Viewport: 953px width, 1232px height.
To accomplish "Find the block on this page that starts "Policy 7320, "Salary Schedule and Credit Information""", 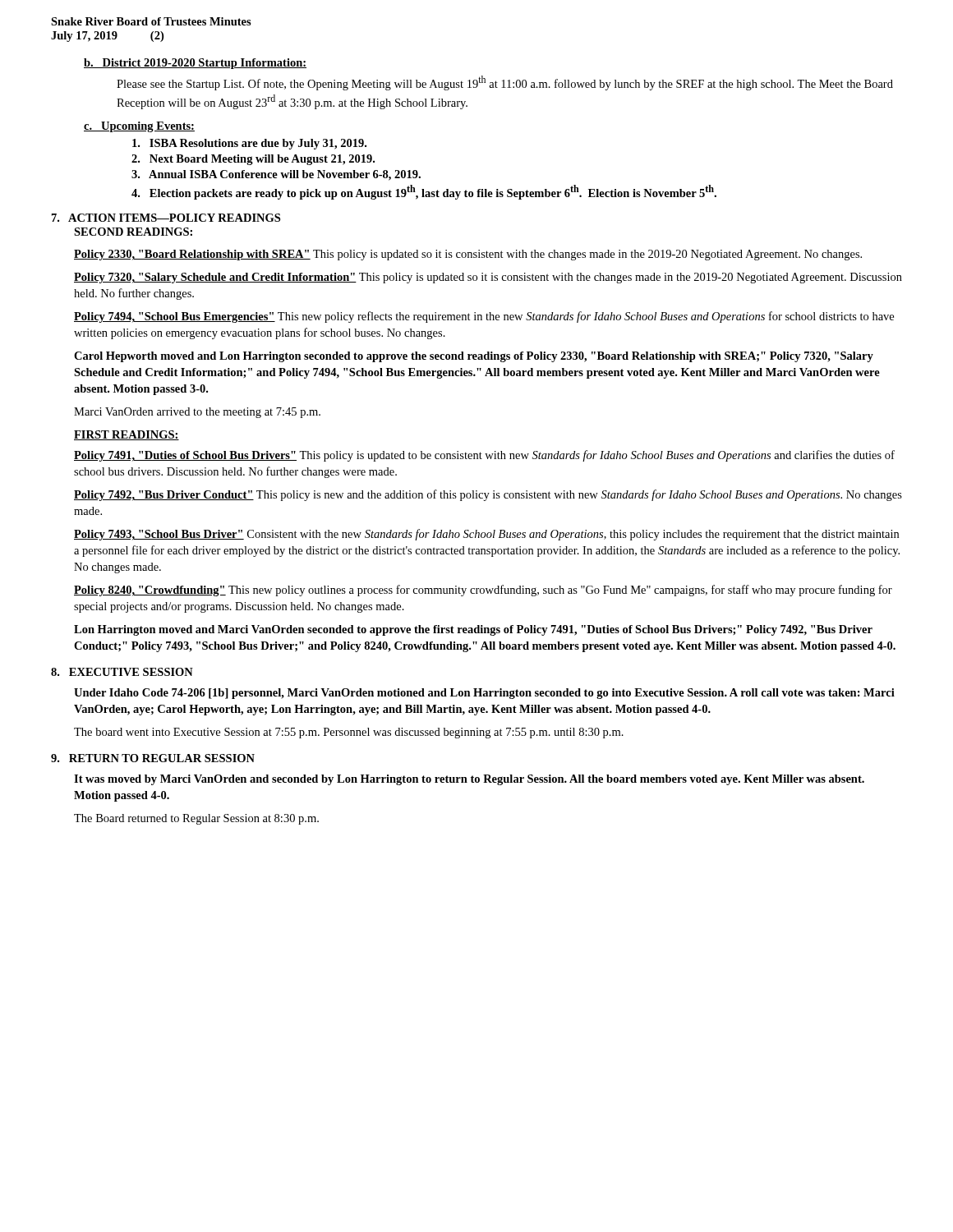I will click(488, 285).
